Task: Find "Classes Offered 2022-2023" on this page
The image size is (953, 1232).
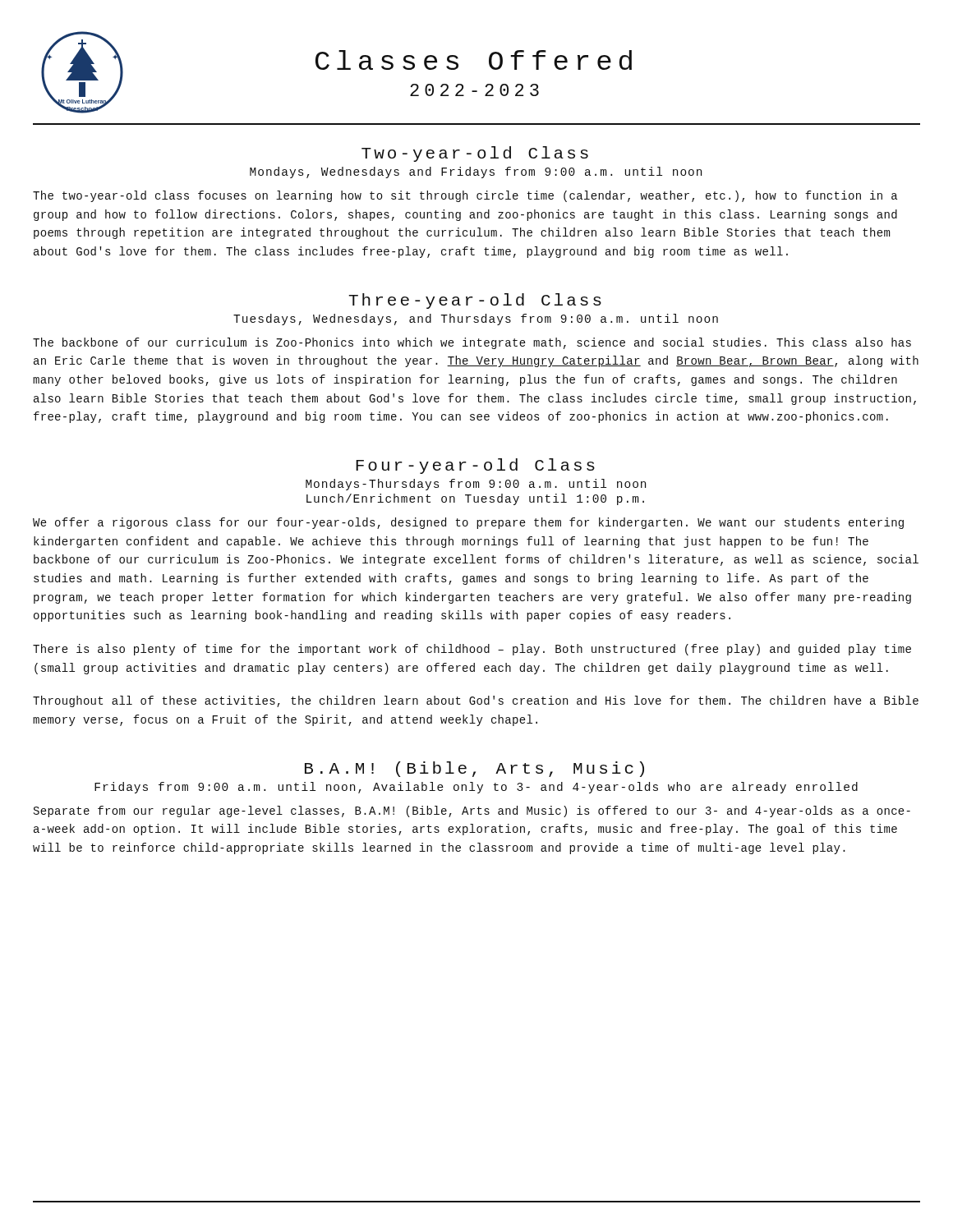Action: point(387,61)
